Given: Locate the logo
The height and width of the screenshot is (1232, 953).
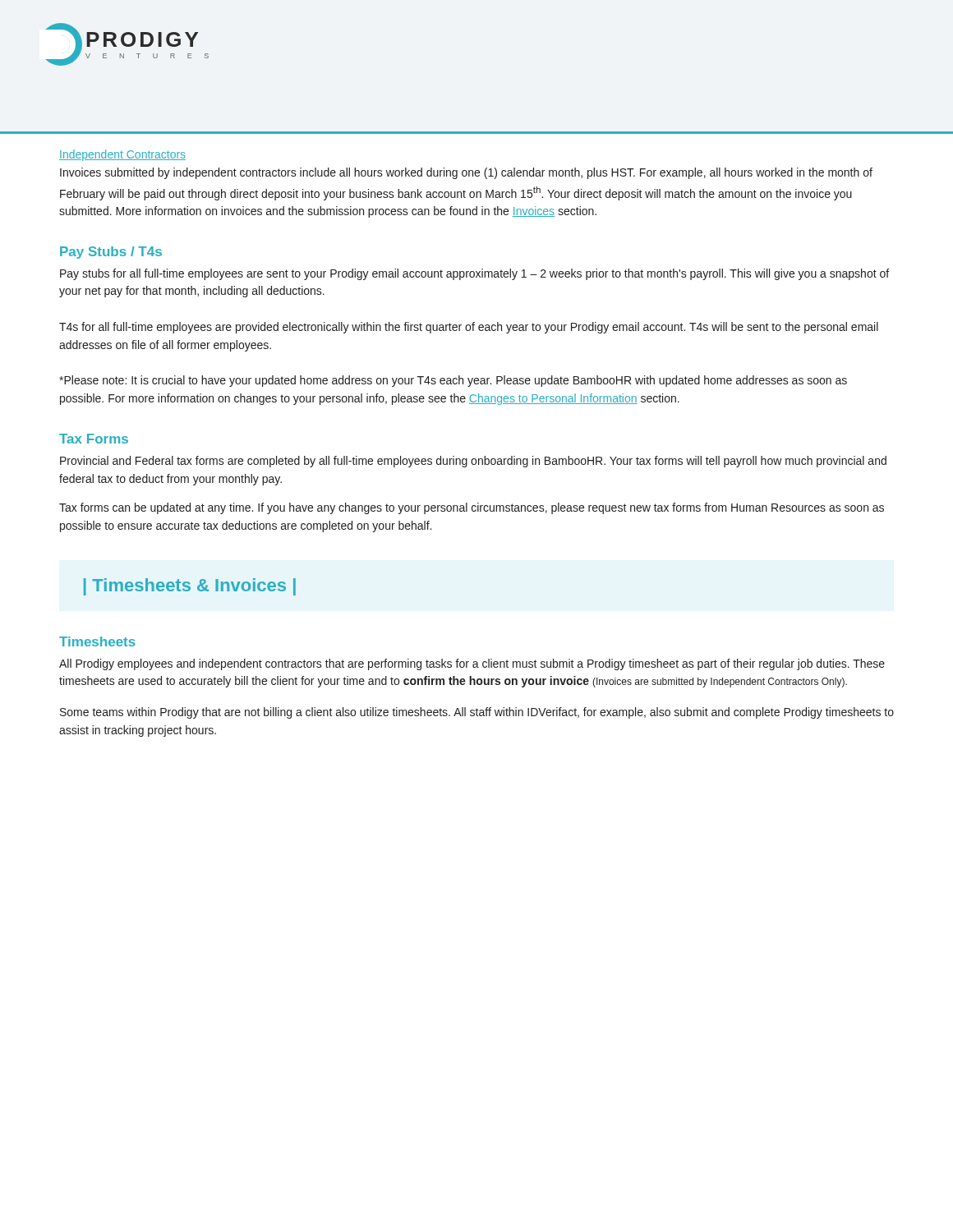Looking at the screenshot, I should coord(127,44).
